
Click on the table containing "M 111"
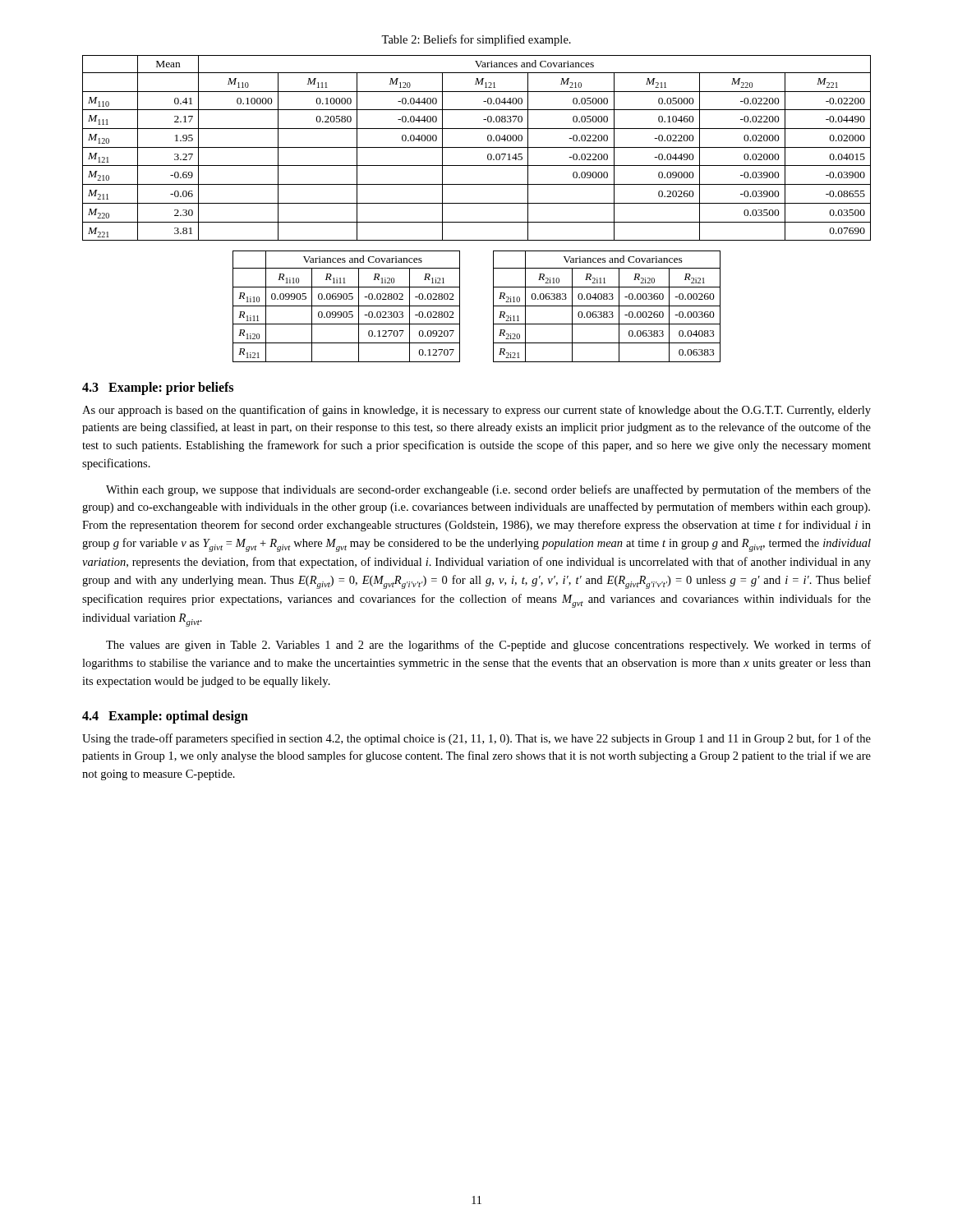pyautogui.click(x=476, y=148)
